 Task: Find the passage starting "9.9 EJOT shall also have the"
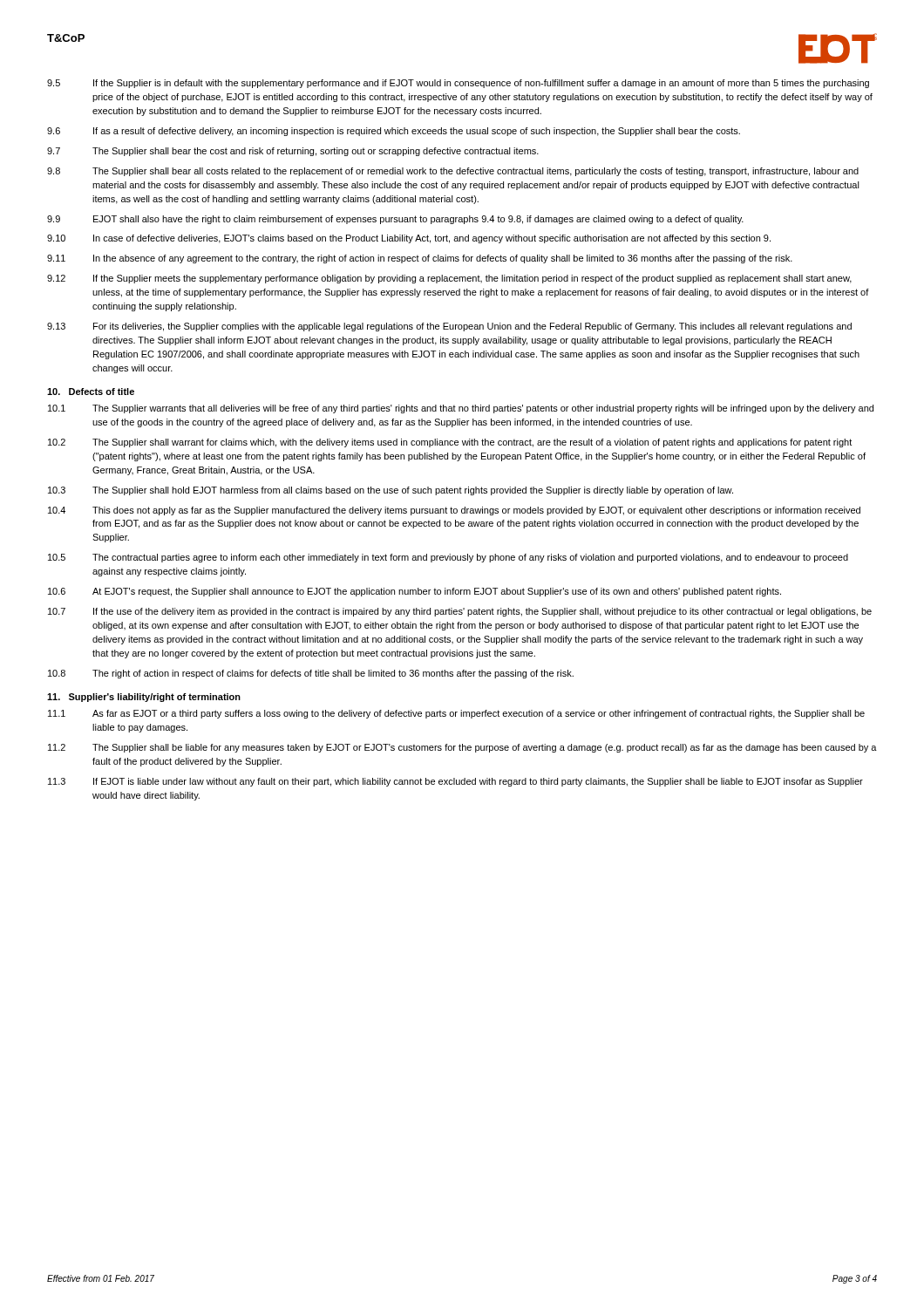pos(462,219)
